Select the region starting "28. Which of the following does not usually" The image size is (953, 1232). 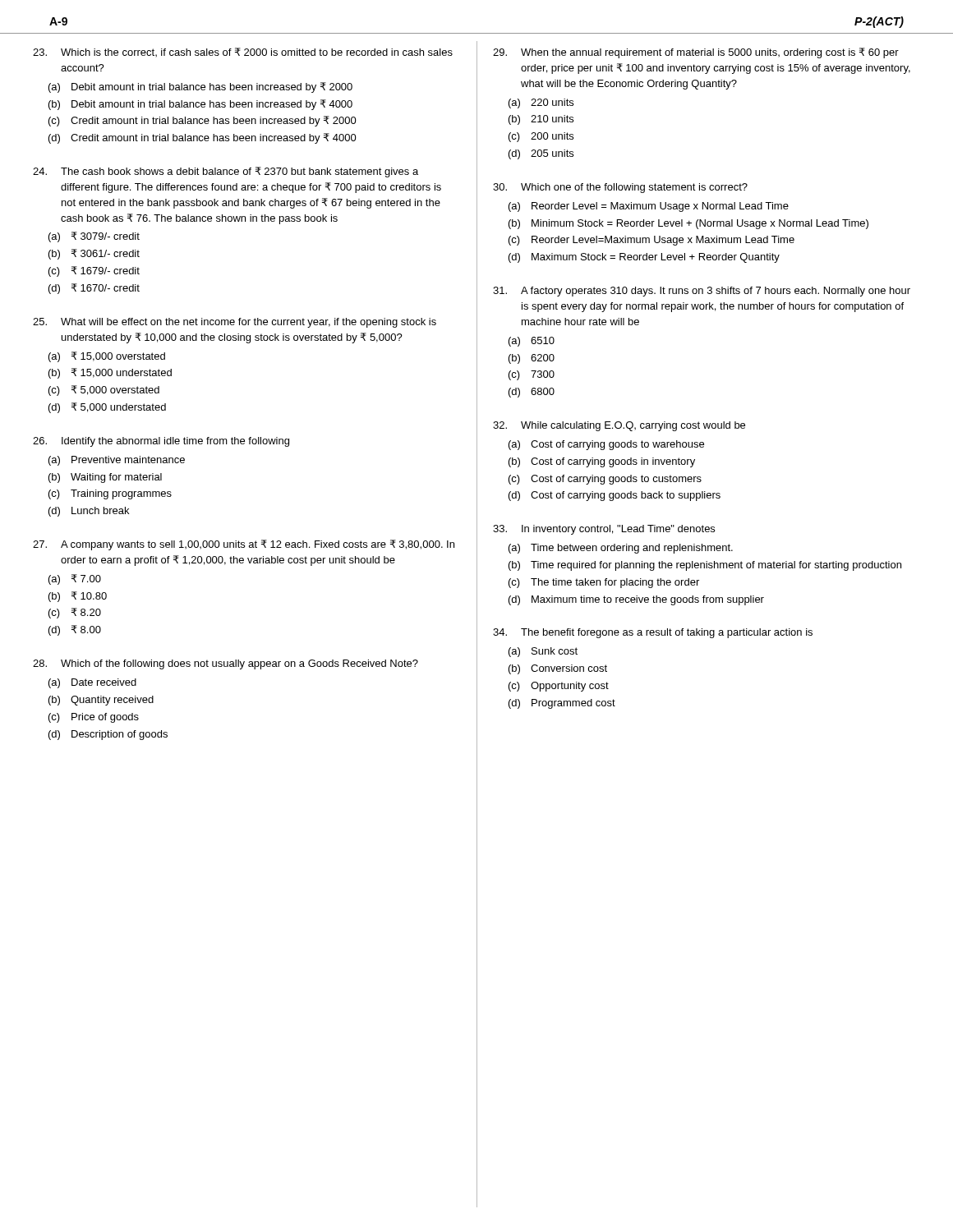pyautogui.click(x=226, y=664)
